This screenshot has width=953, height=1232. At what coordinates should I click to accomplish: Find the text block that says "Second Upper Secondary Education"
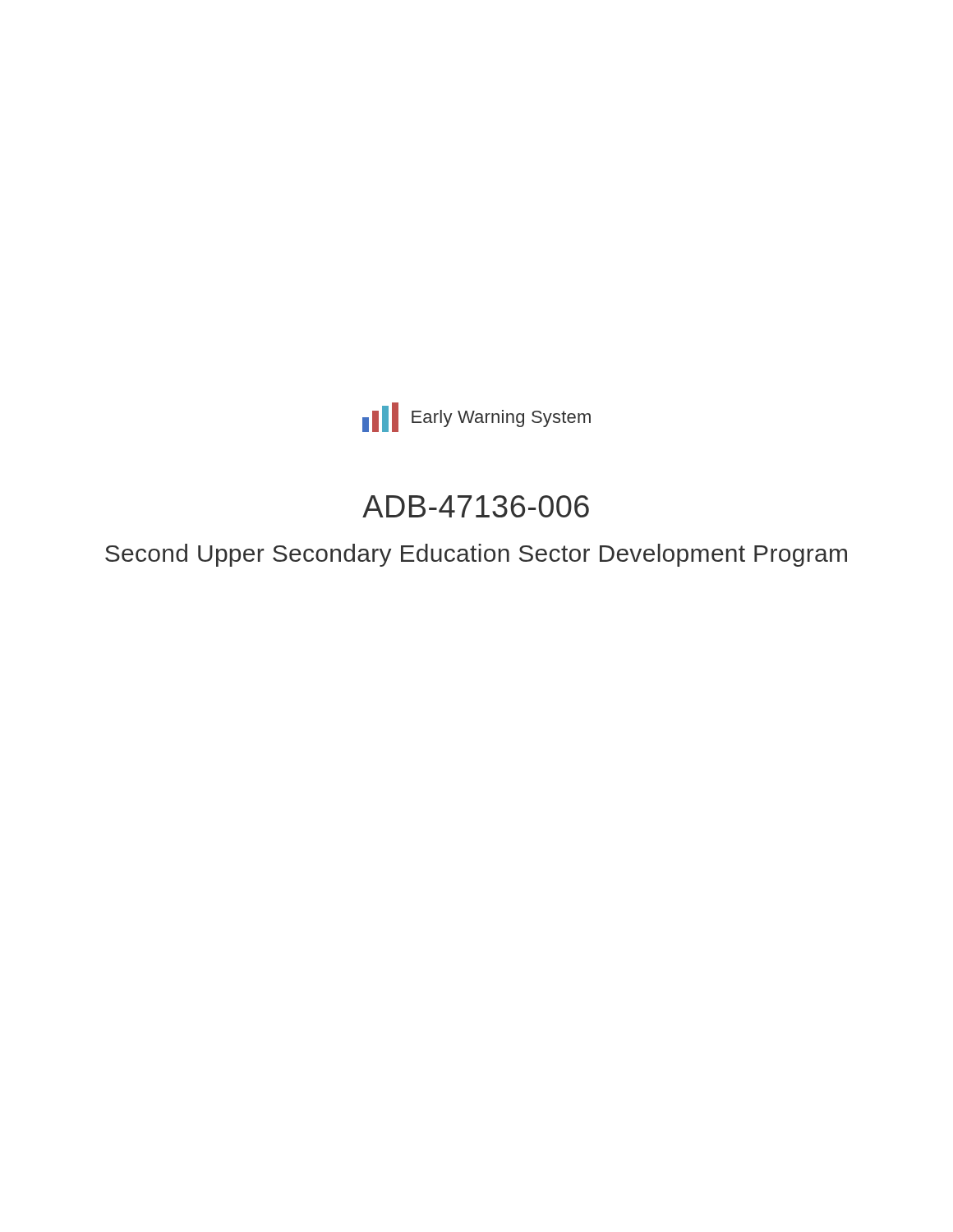click(476, 553)
